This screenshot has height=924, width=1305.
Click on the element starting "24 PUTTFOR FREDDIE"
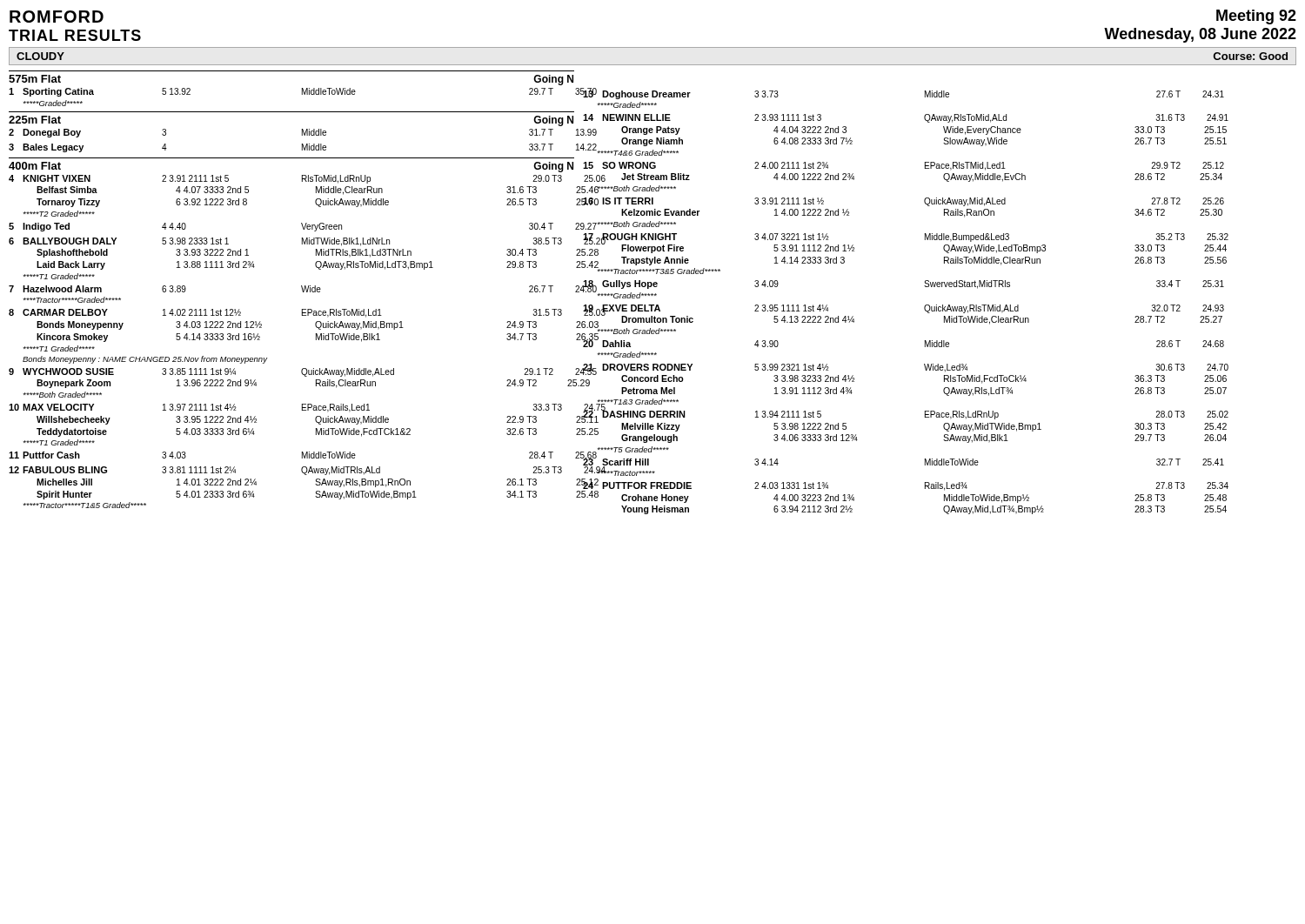click(x=940, y=498)
